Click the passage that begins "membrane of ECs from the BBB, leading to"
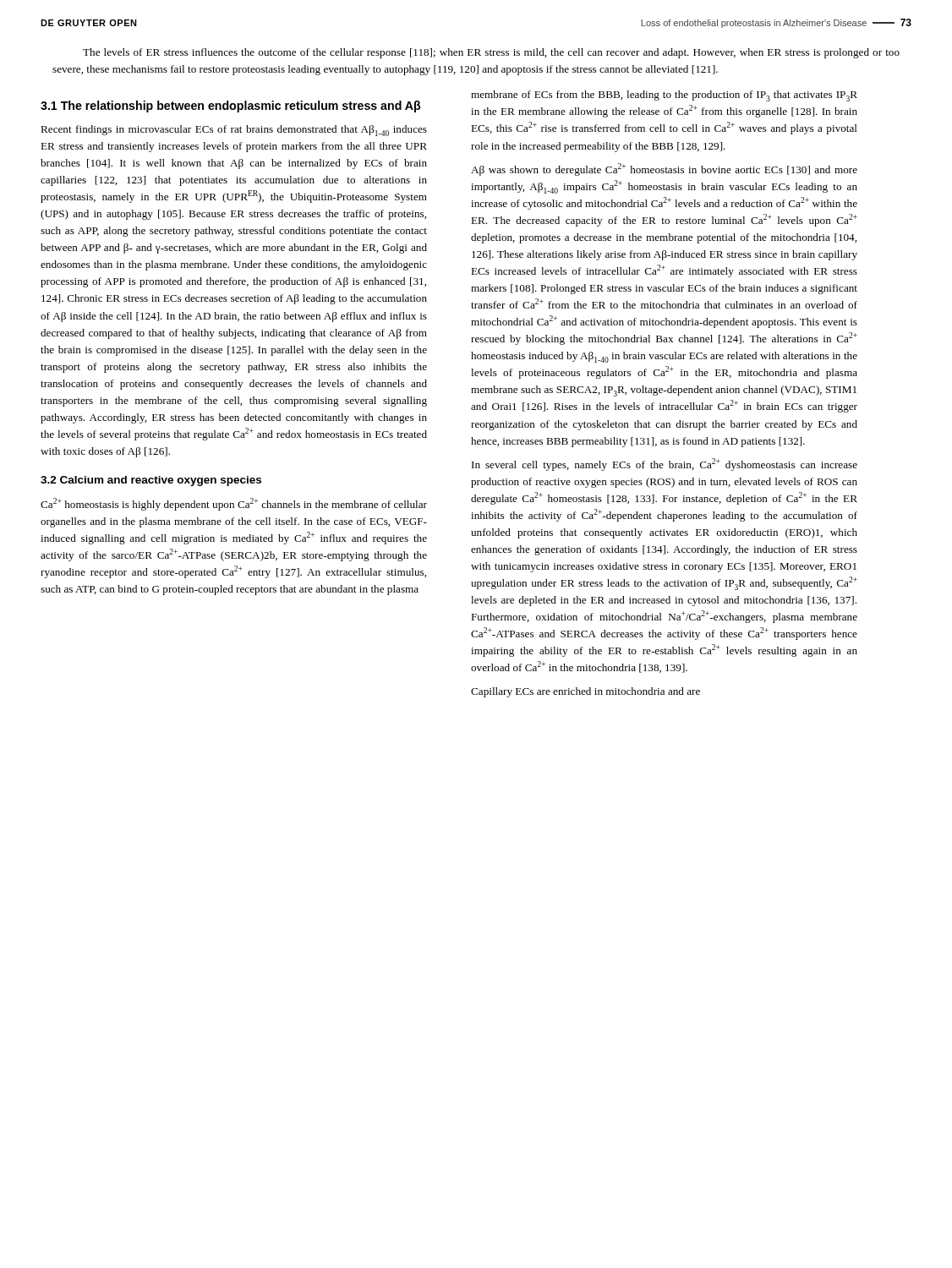Screen dimensions: 1268x952 point(664,393)
